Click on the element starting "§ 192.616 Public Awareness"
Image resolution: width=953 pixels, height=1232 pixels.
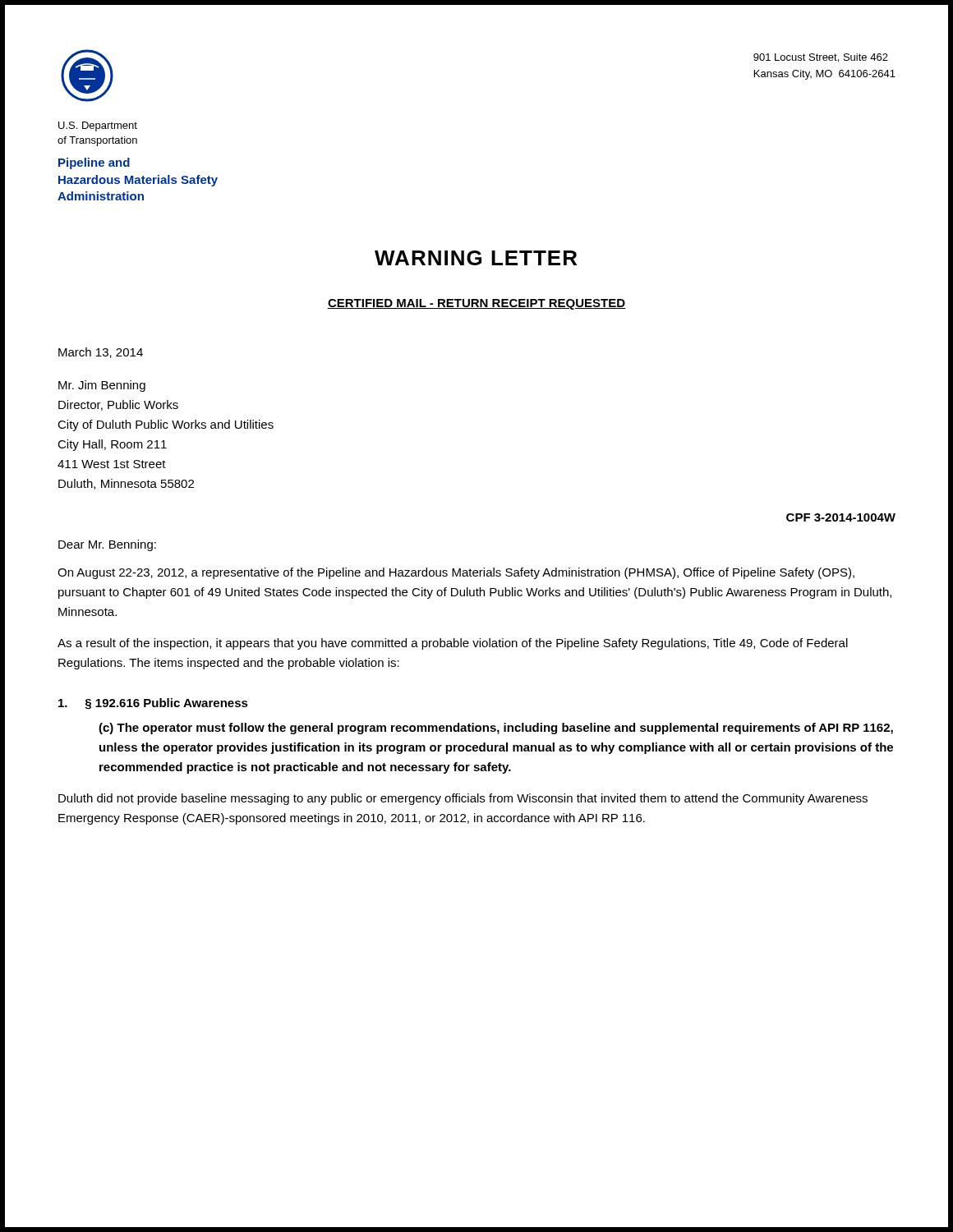point(153,703)
